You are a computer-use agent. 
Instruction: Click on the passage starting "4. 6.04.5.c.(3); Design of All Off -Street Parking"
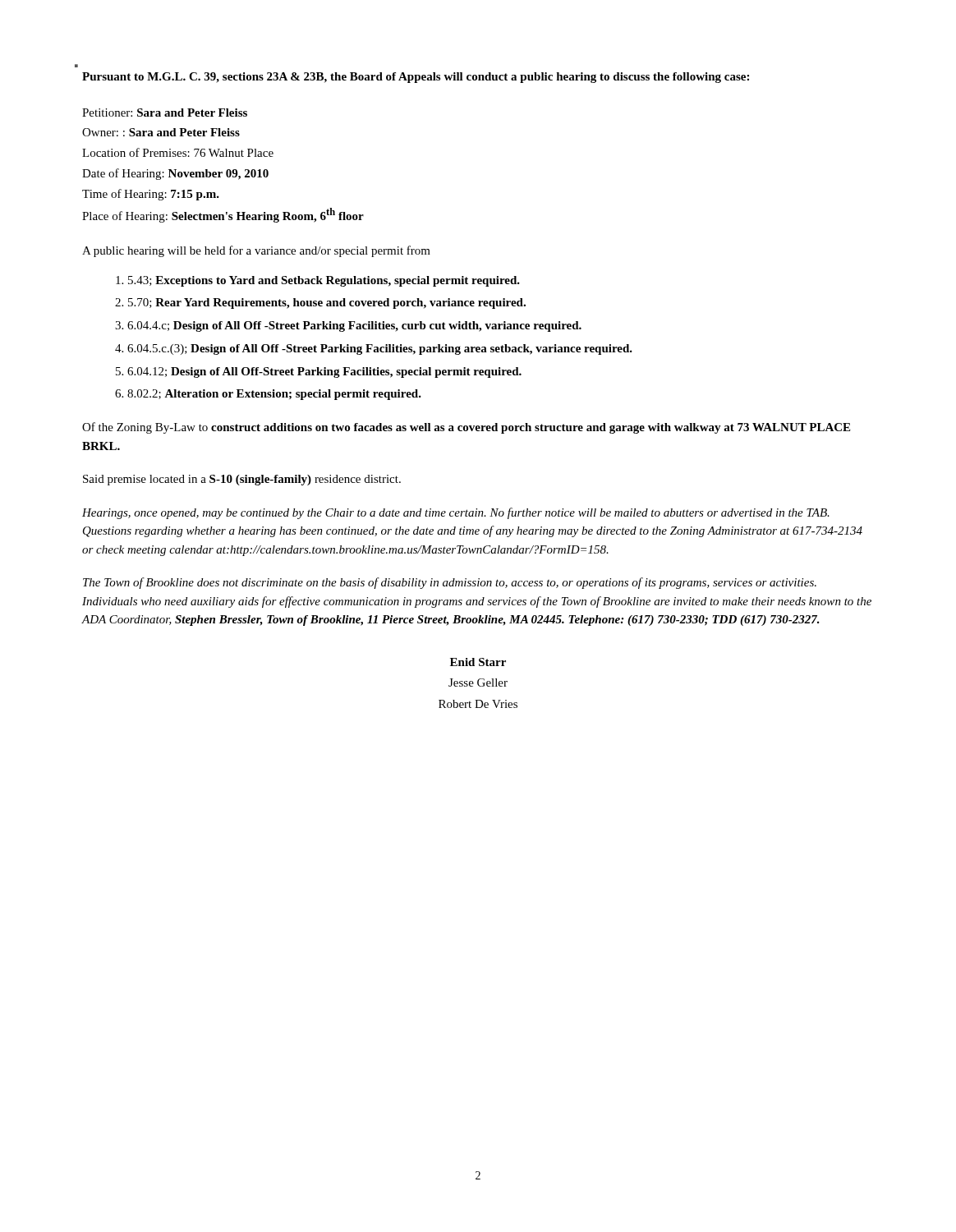pyautogui.click(x=374, y=348)
